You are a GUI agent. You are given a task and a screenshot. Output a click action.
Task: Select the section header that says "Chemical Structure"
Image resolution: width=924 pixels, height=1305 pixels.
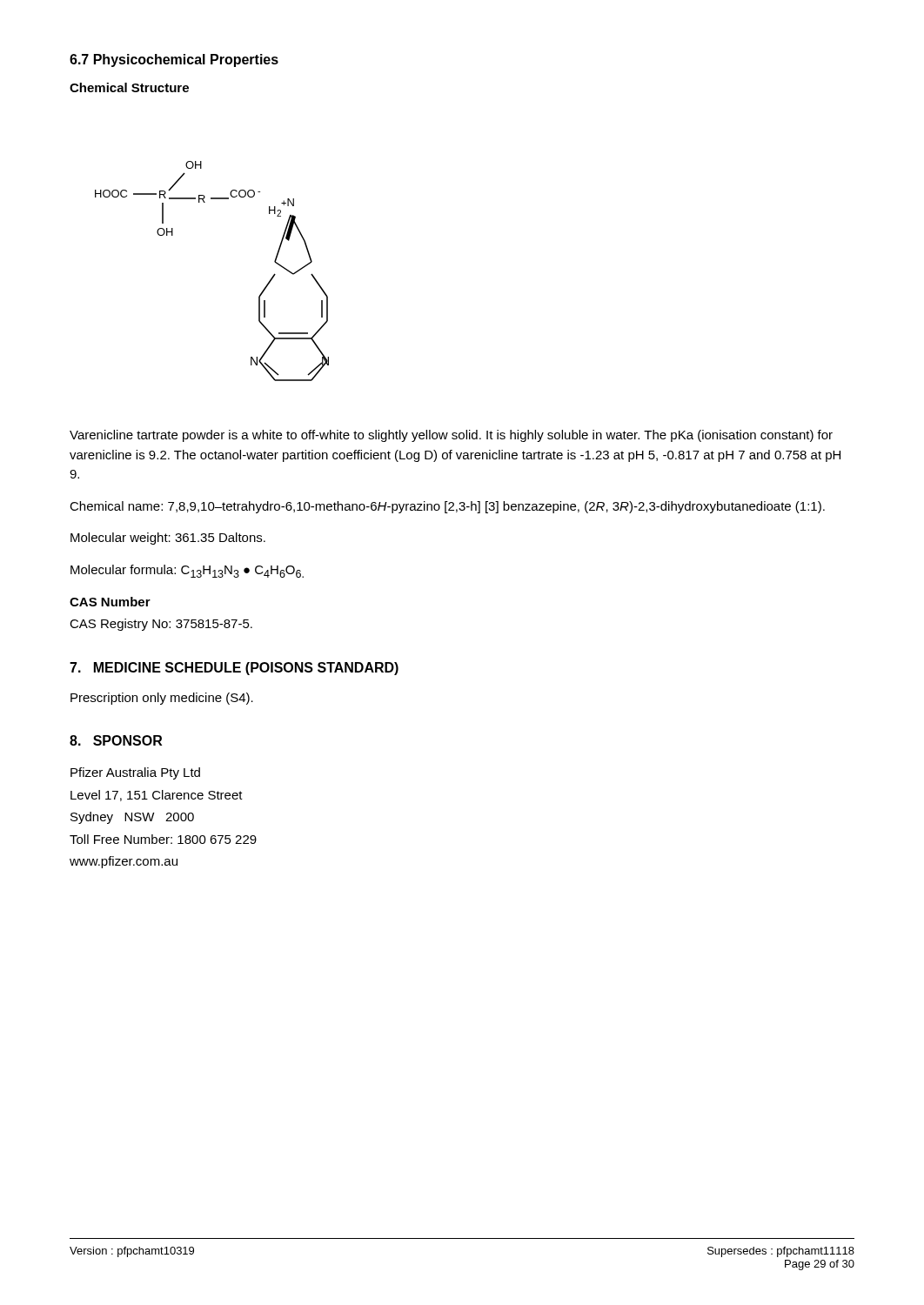click(x=129, y=87)
